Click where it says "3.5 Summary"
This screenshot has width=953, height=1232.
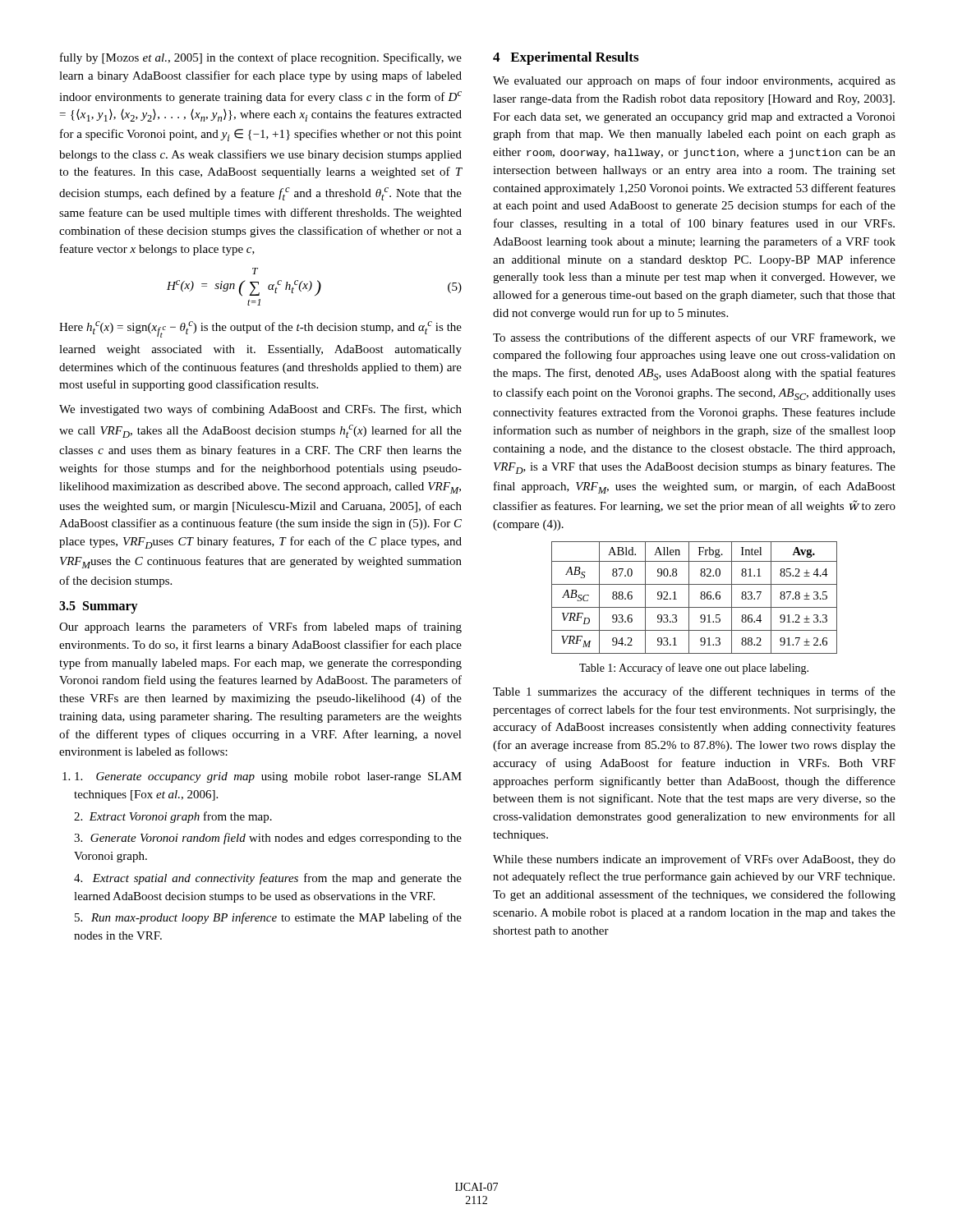pyautogui.click(x=98, y=606)
